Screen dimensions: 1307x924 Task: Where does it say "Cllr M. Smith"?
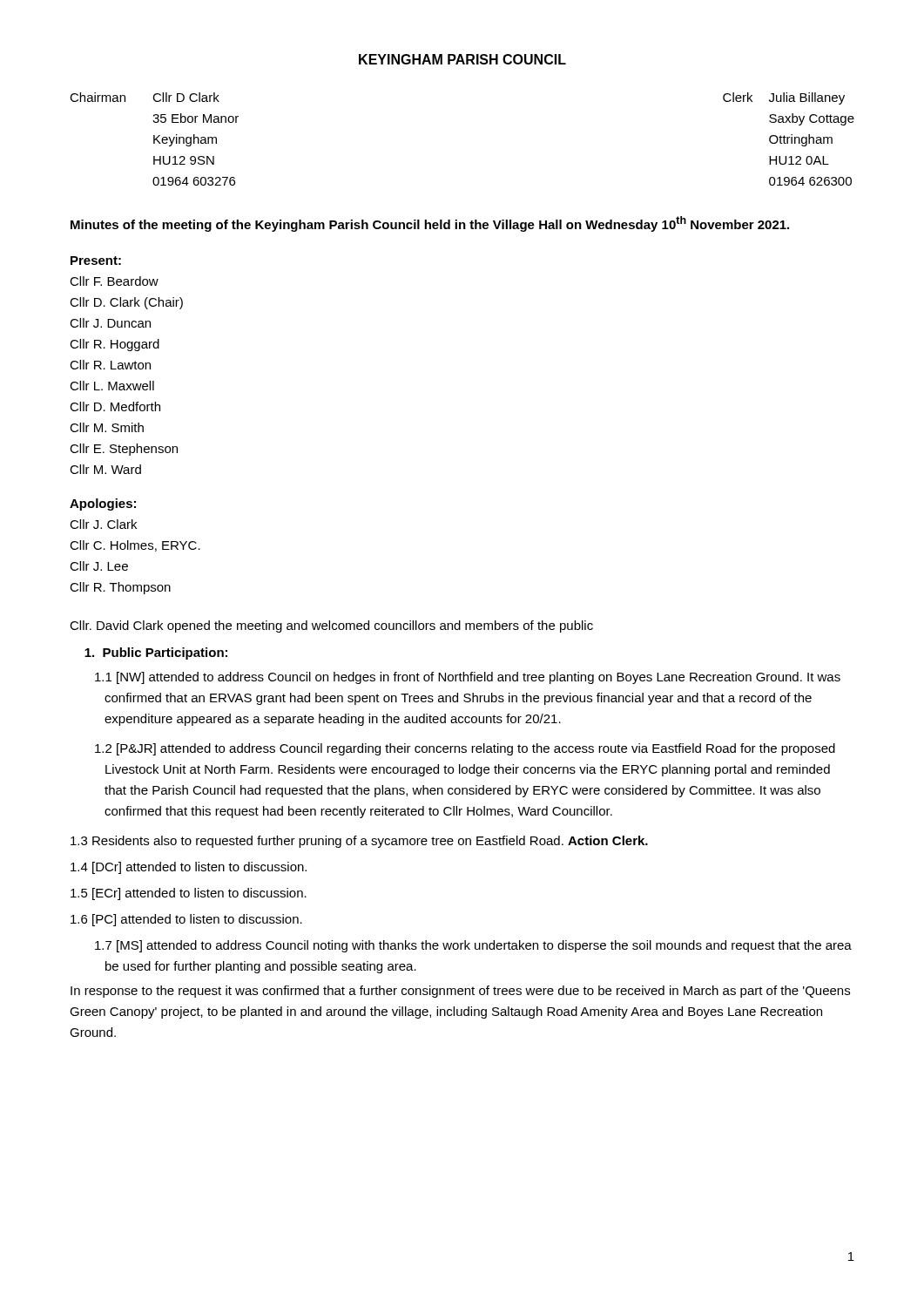[107, 427]
